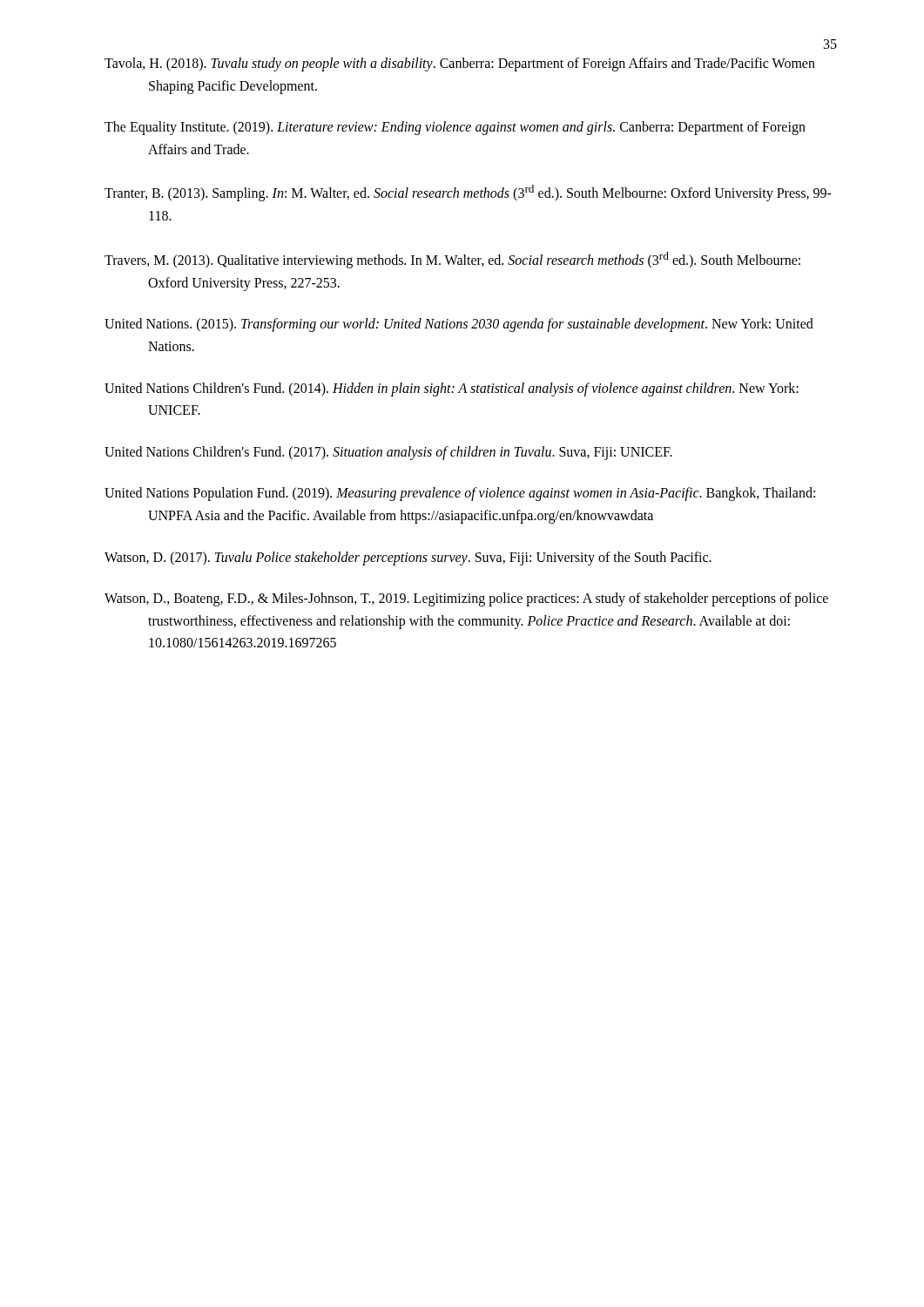Image resolution: width=924 pixels, height=1307 pixels.
Task: Locate the text starting "Tranter, B. (2013). Sampling. In:"
Action: click(x=468, y=203)
